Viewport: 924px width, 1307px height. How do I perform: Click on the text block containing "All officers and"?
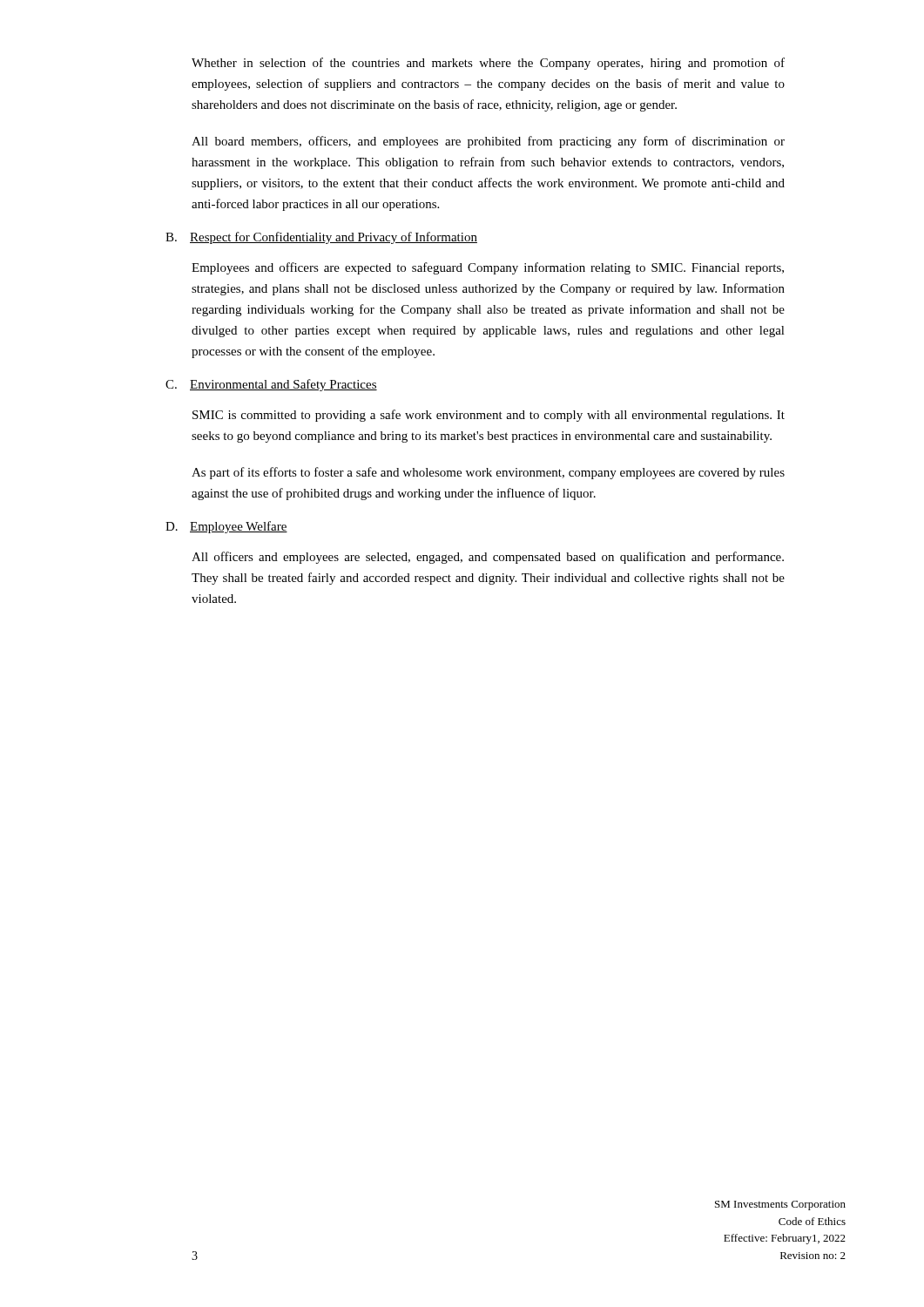tap(488, 578)
